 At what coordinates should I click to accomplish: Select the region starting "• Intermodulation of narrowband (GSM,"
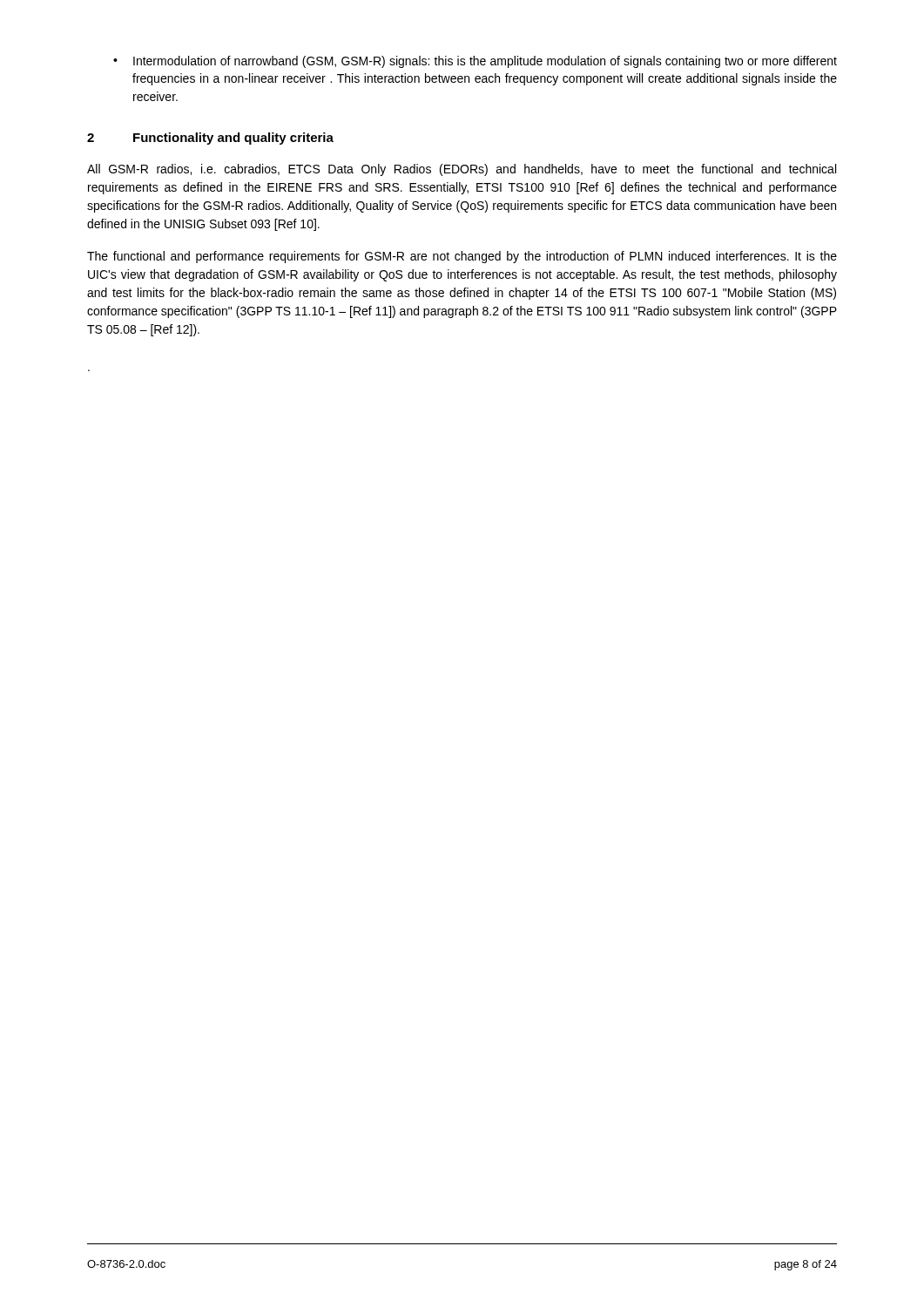point(475,79)
